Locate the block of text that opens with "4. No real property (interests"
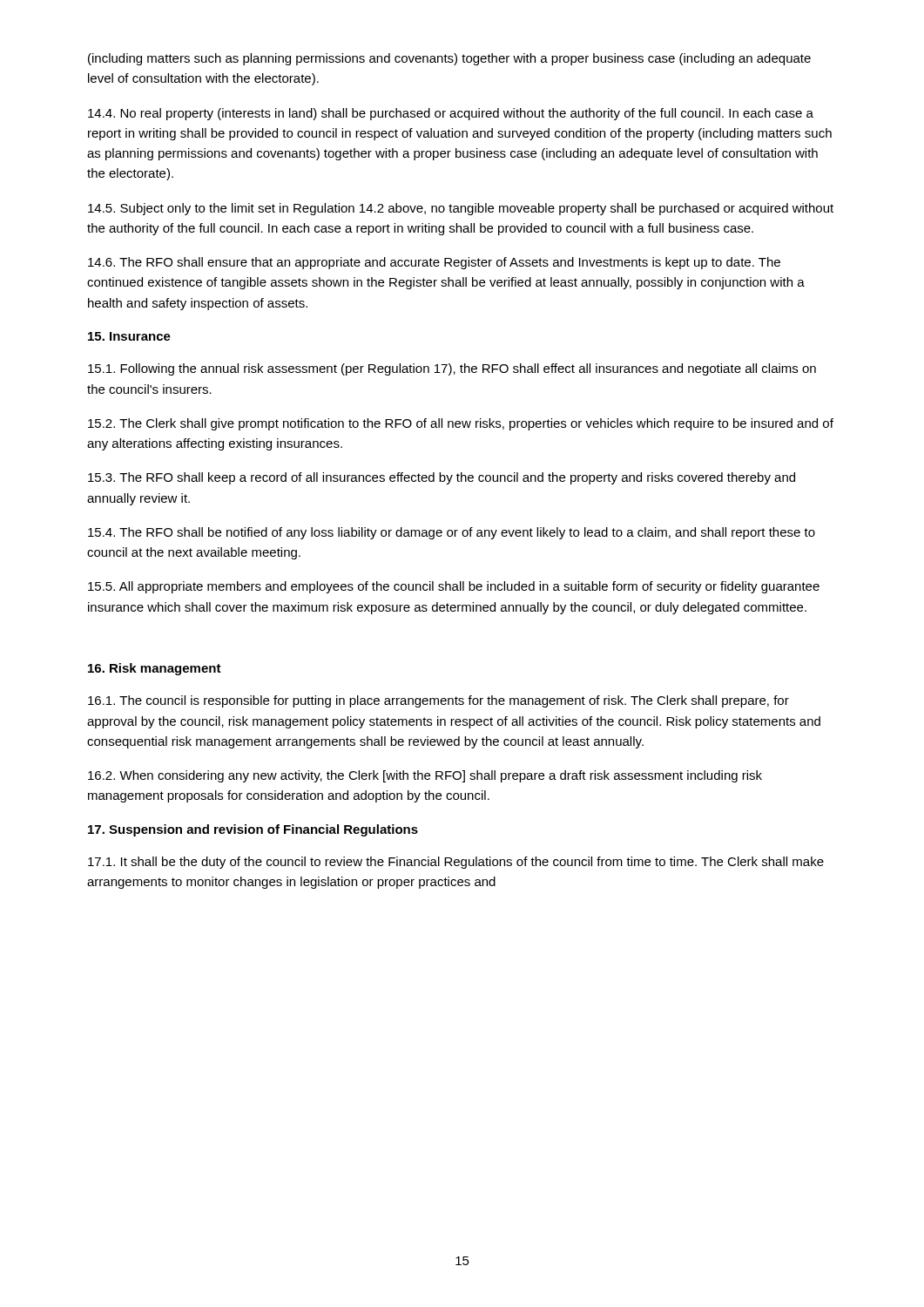The width and height of the screenshot is (924, 1307). (x=460, y=143)
